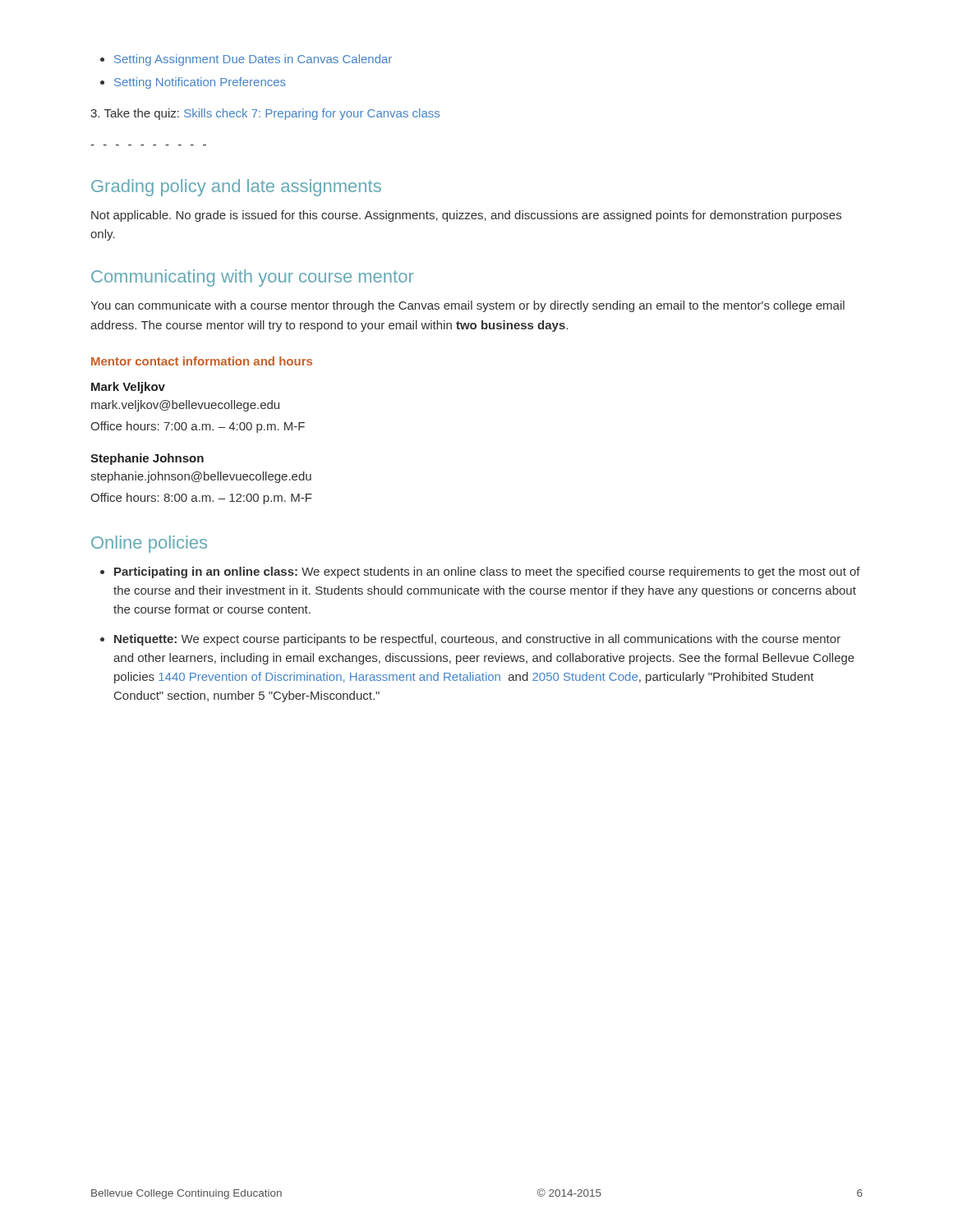Viewport: 953px width, 1232px height.
Task: Locate the text block containing "Office hours: 7:00 a.m. –"
Action: tap(198, 426)
